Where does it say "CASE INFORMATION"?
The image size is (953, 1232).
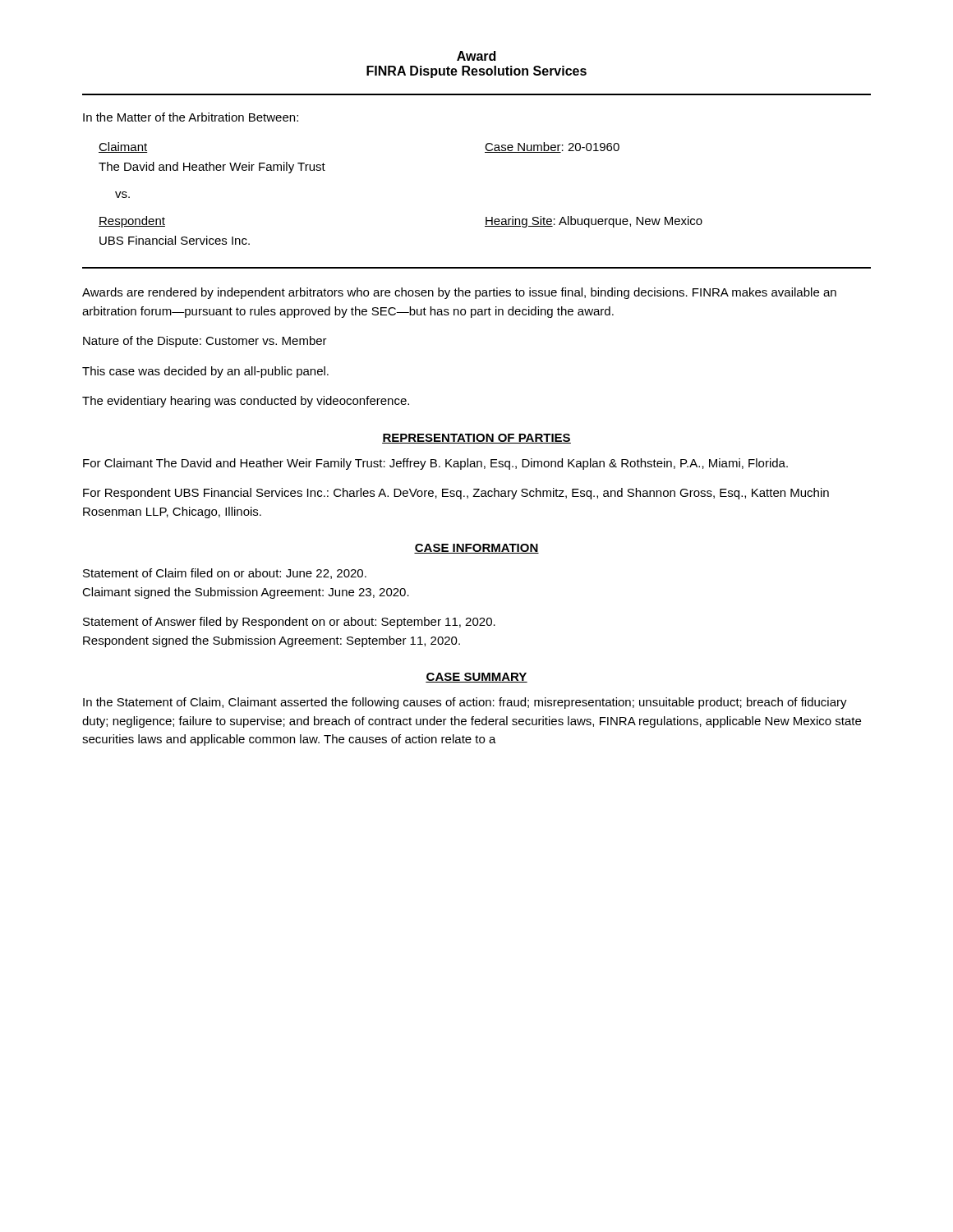coord(476,547)
